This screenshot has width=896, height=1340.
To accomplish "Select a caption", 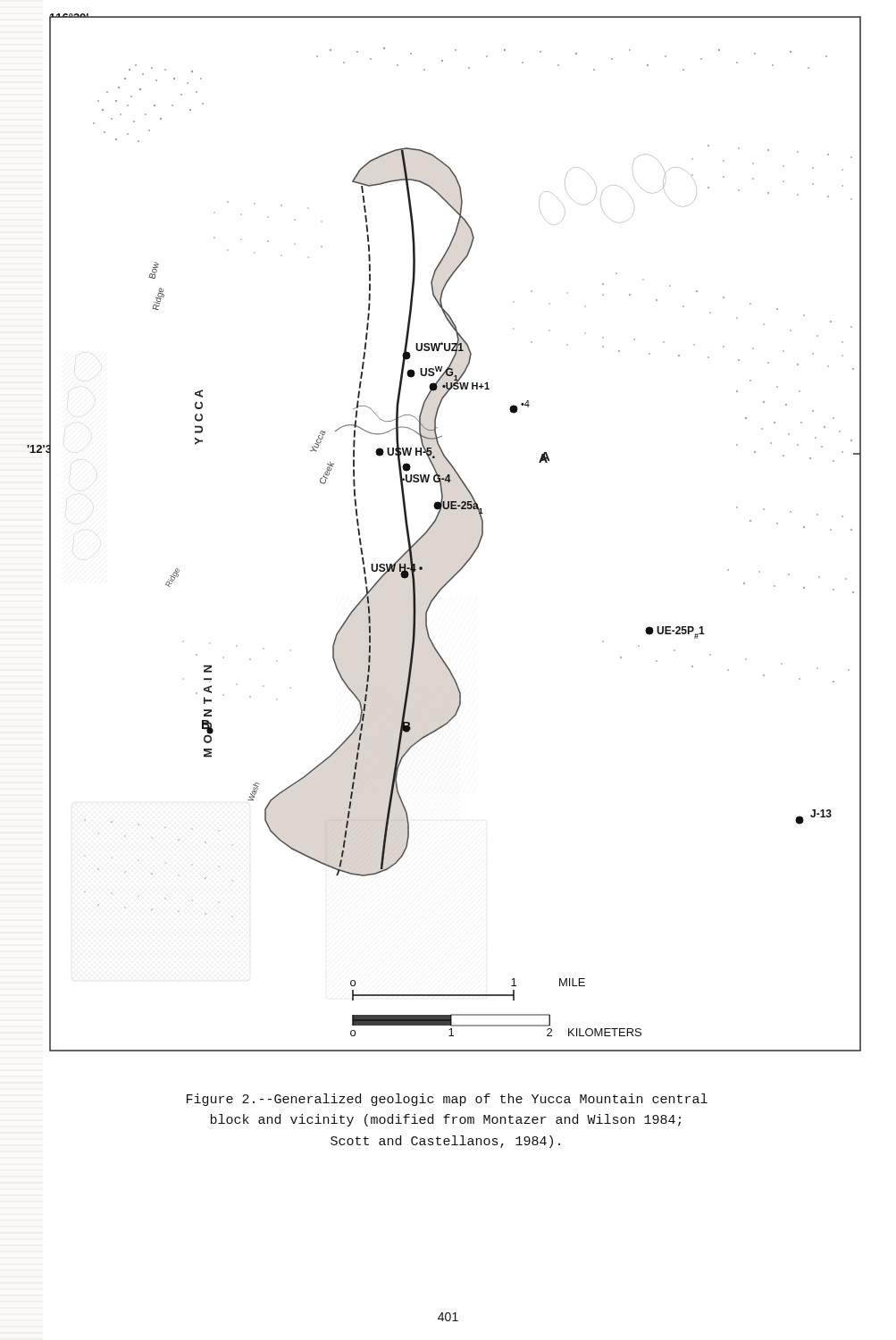I will (447, 1121).
